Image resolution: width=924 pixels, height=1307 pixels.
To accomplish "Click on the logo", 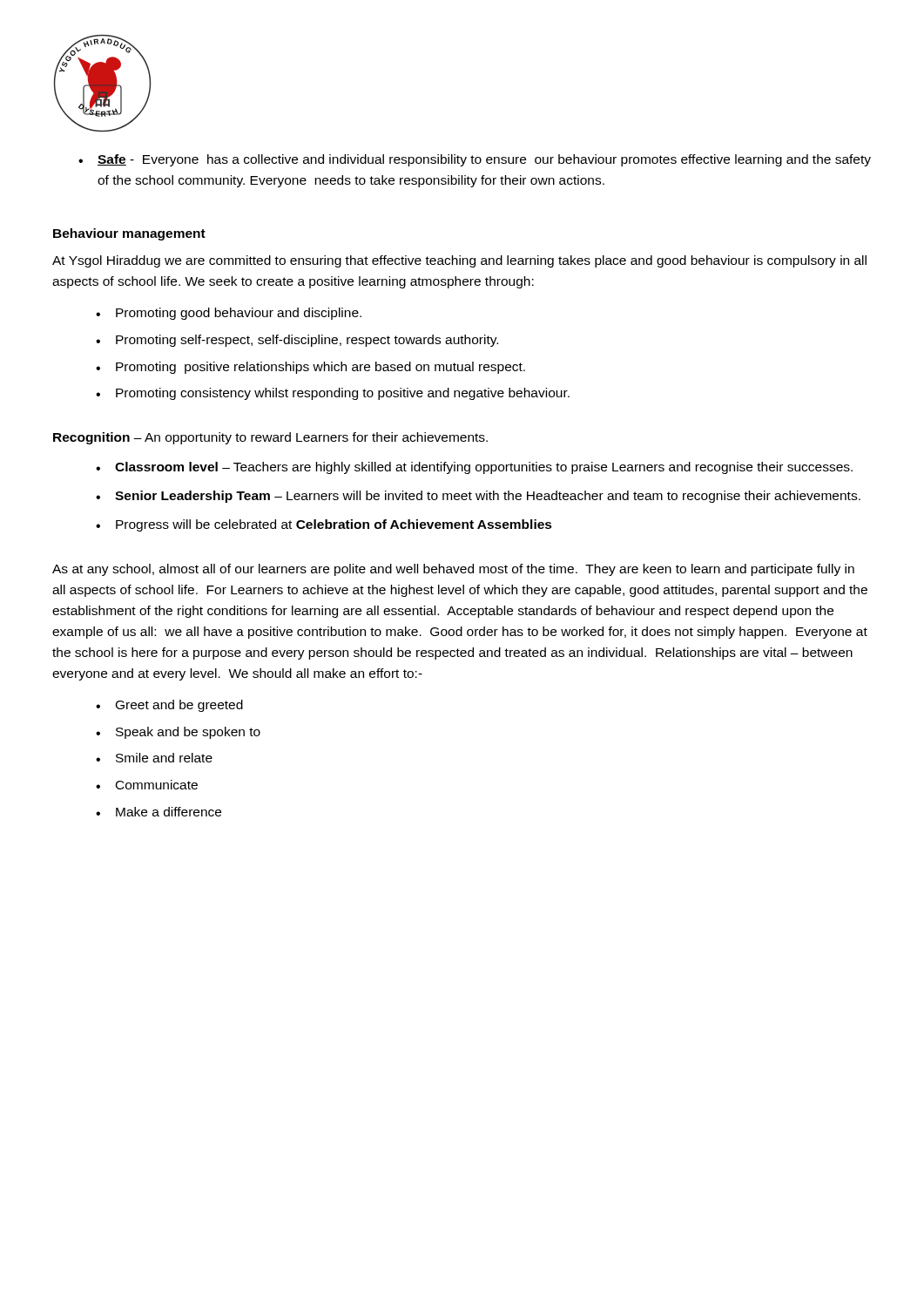I will [x=462, y=83].
